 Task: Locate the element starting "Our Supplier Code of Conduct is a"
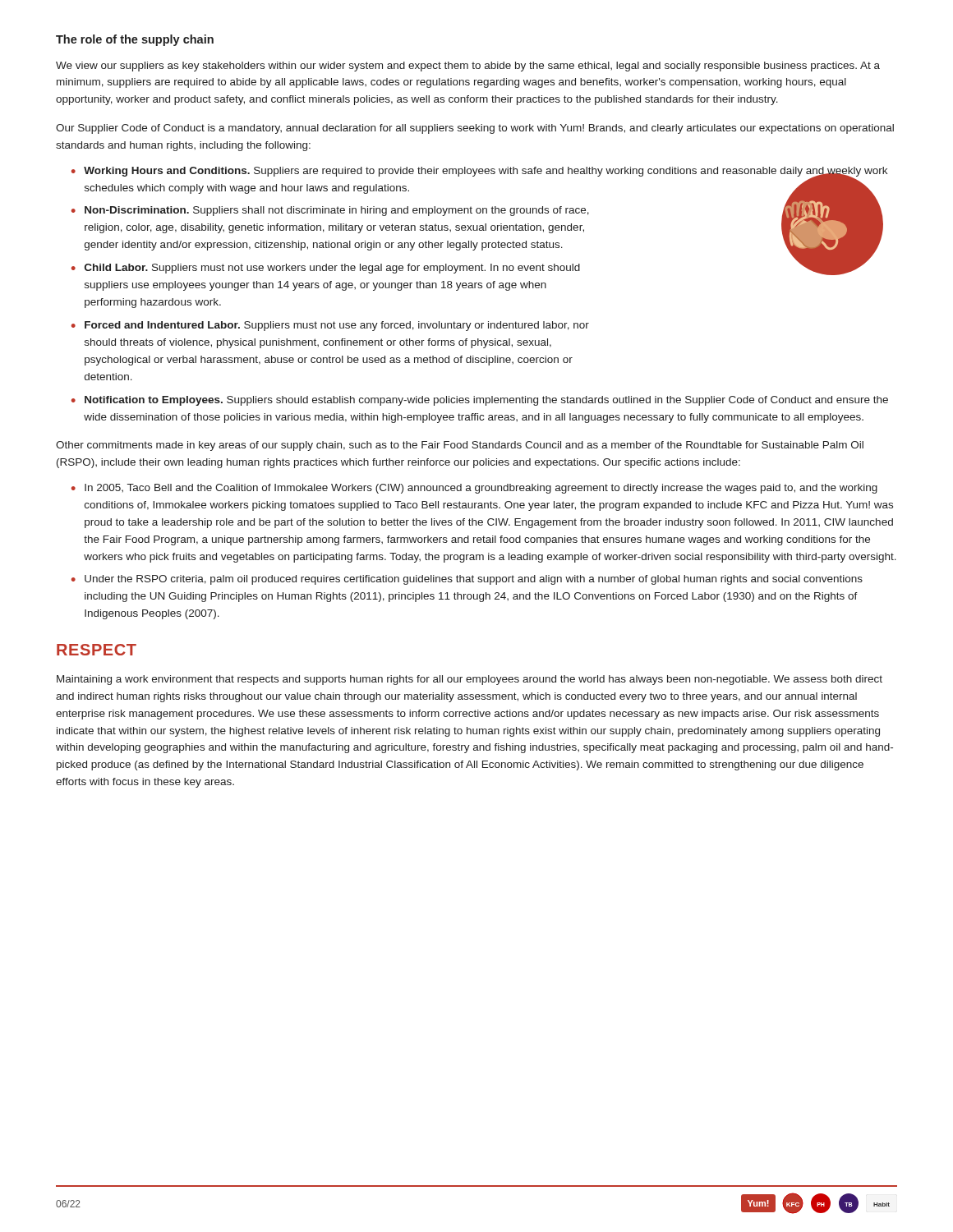click(476, 137)
